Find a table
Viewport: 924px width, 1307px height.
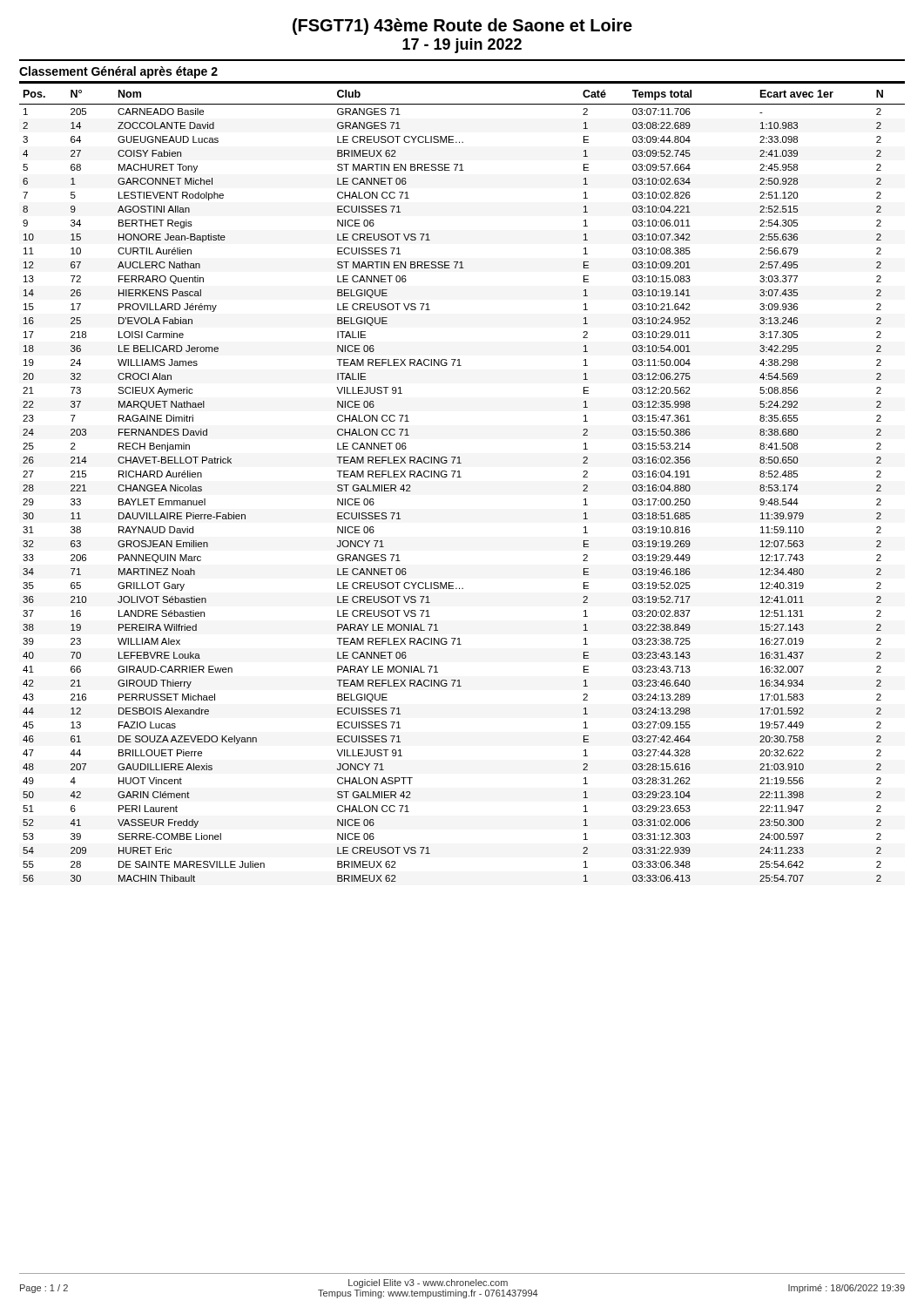(x=462, y=484)
